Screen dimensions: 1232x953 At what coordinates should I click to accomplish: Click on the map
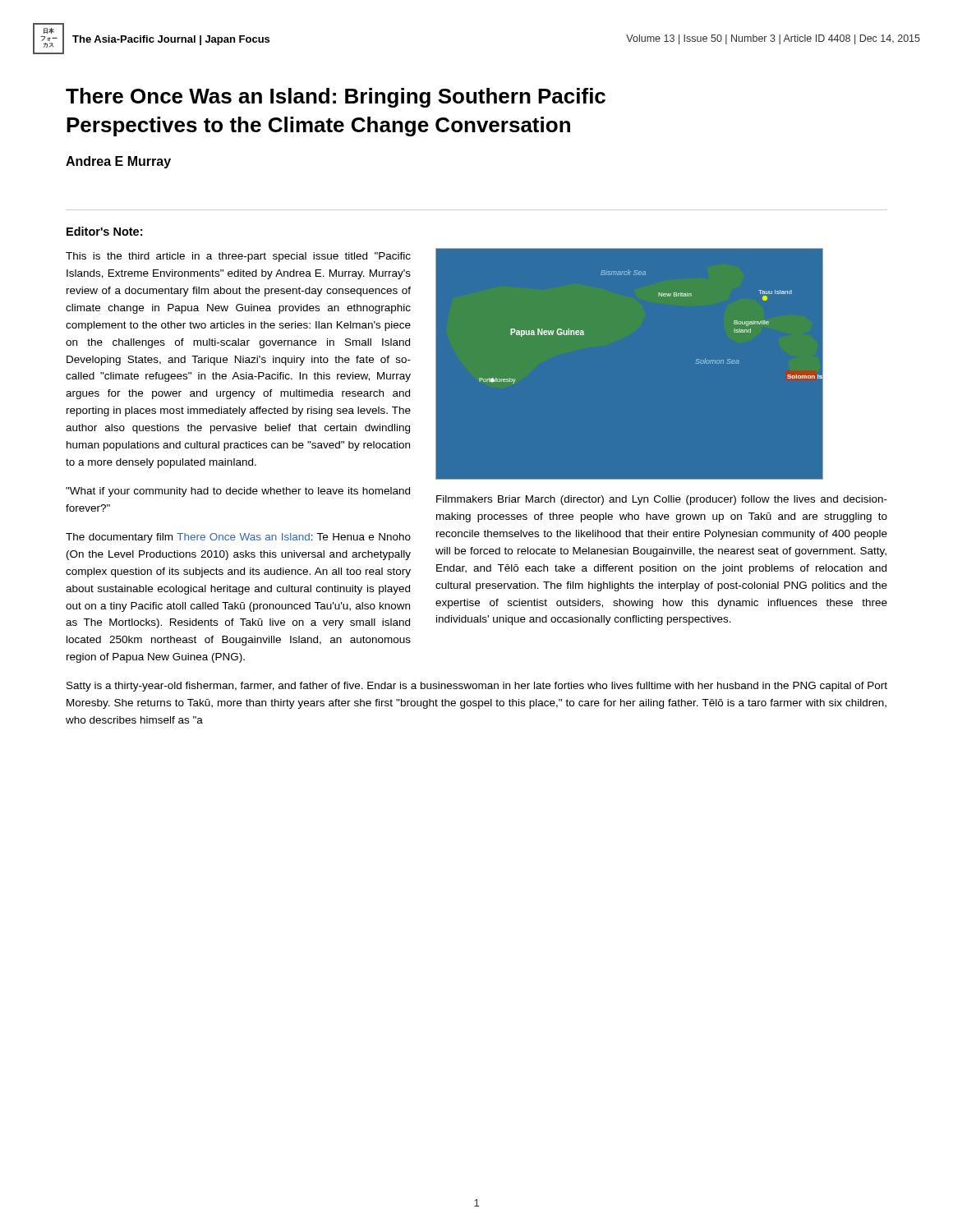(629, 364)
